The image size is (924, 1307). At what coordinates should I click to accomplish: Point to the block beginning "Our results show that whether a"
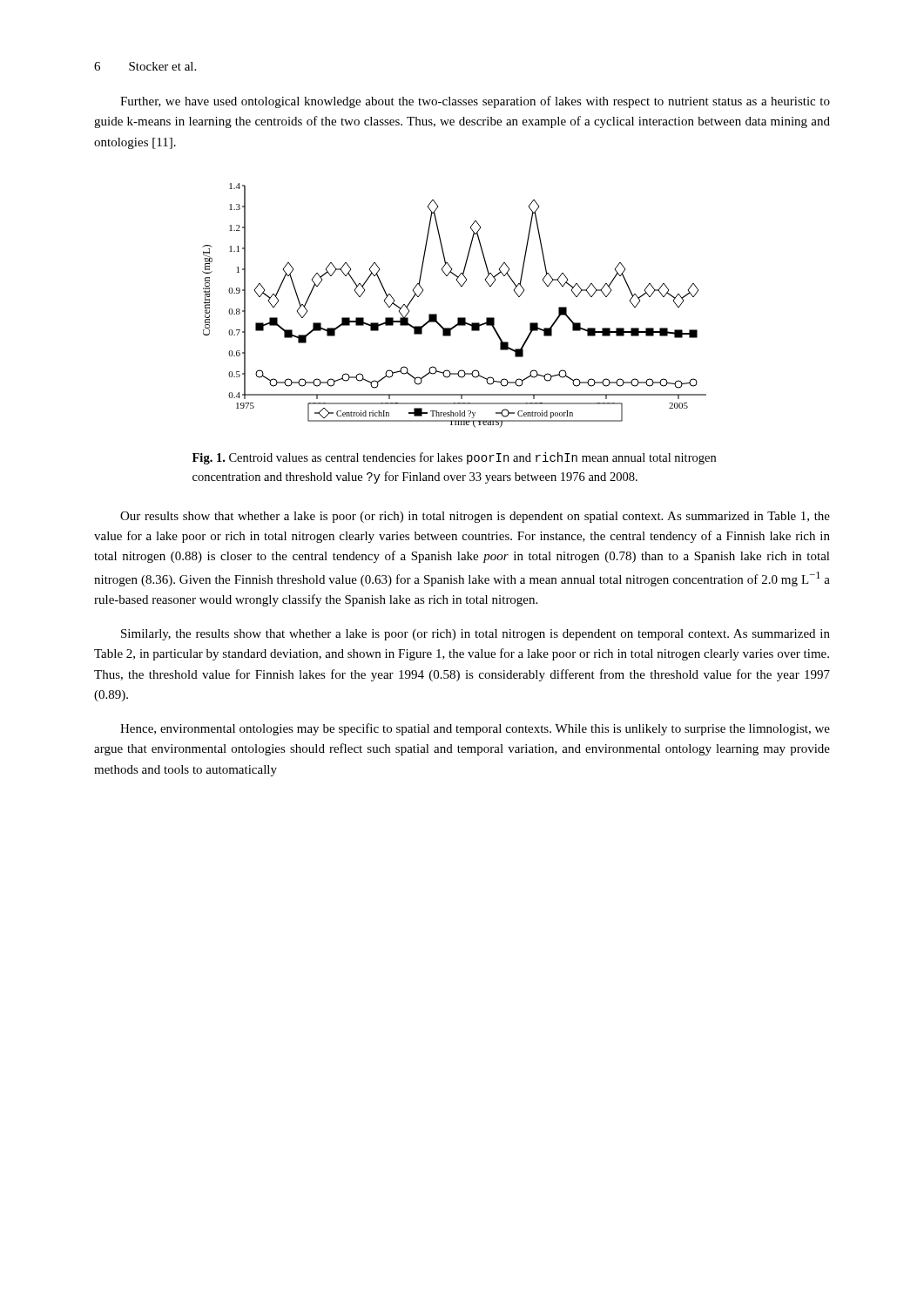462,557
